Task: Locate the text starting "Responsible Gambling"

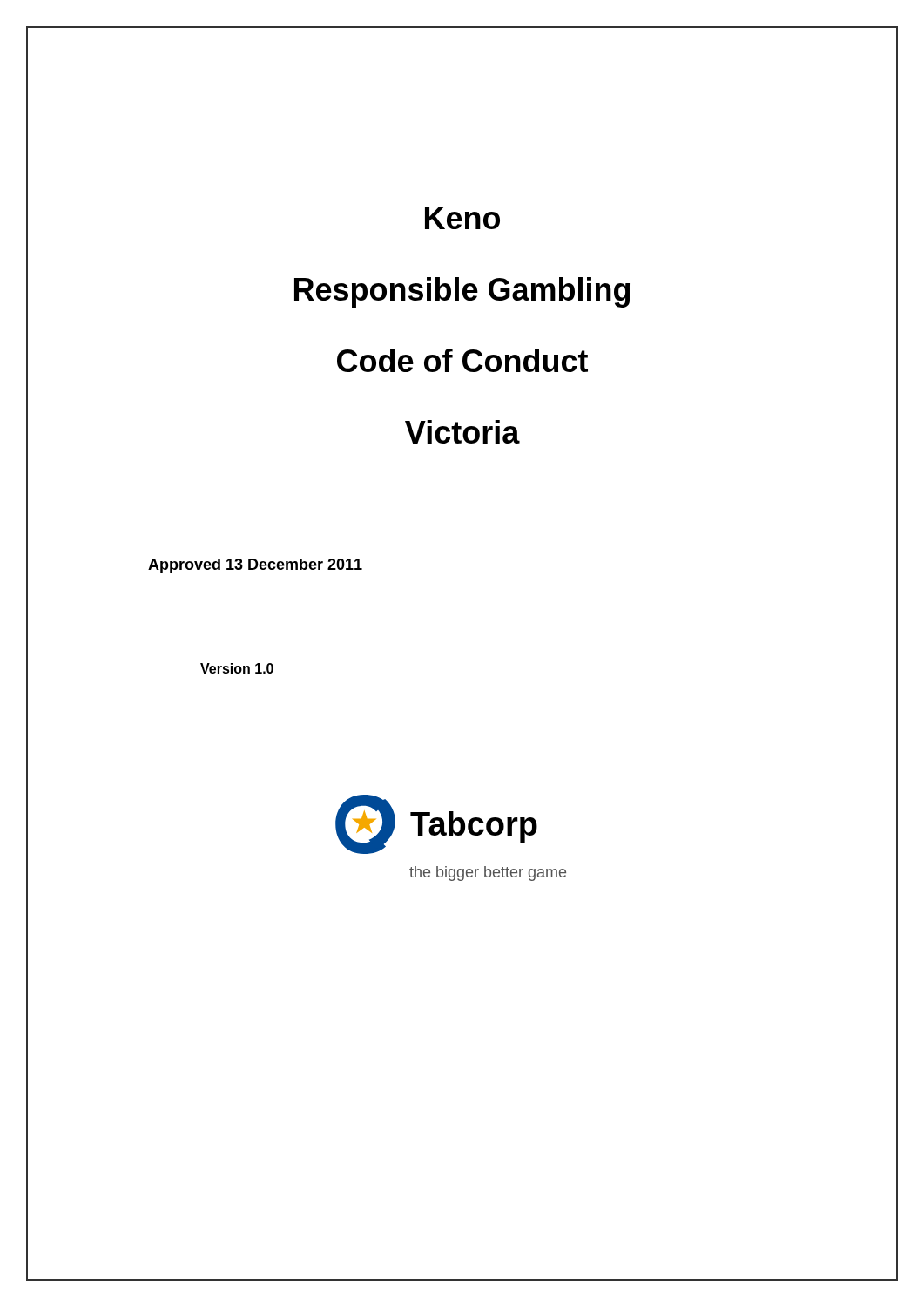Action: click(x=462, y=290)
